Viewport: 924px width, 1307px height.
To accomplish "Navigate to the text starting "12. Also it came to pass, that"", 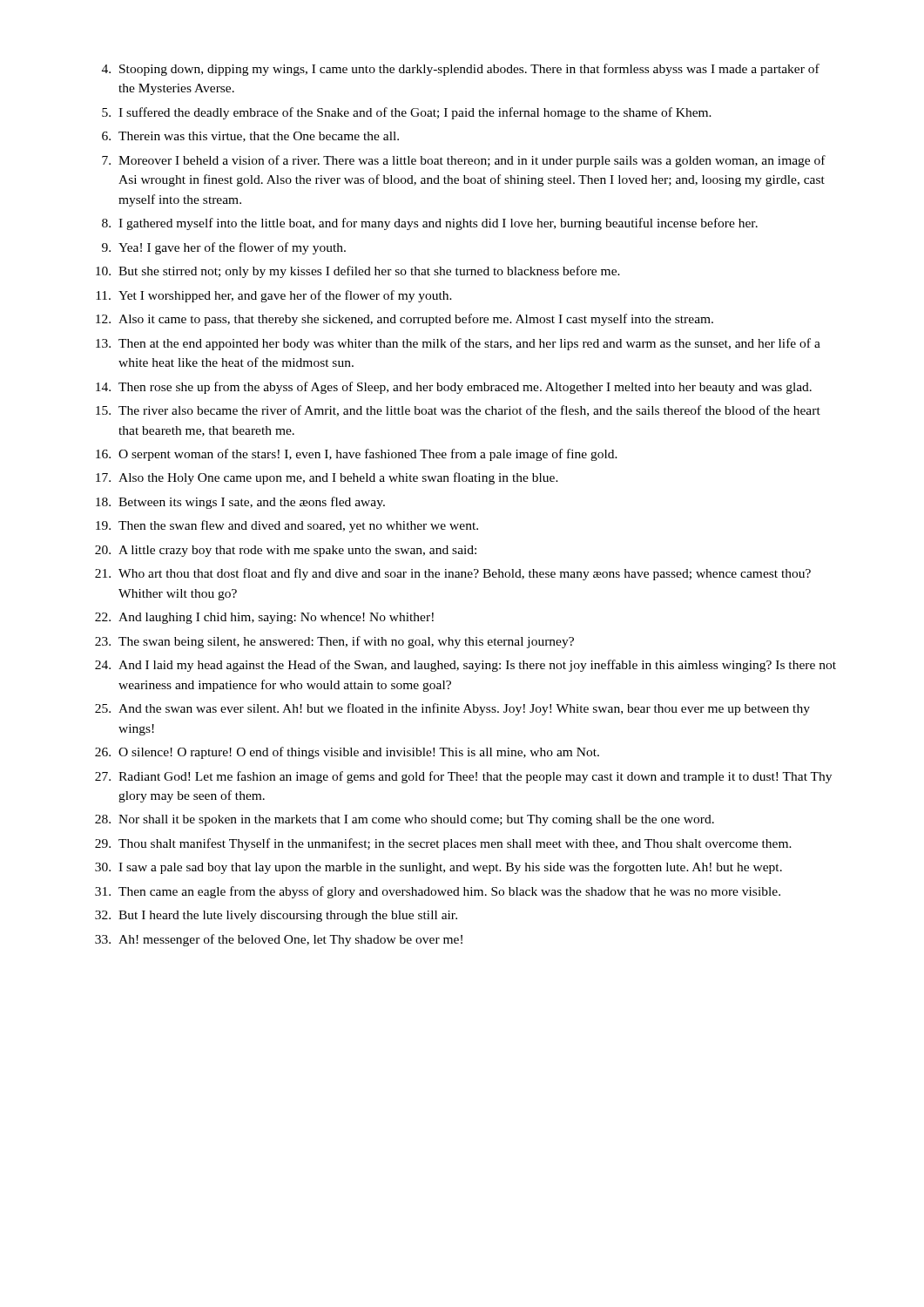I will (458, 319).
